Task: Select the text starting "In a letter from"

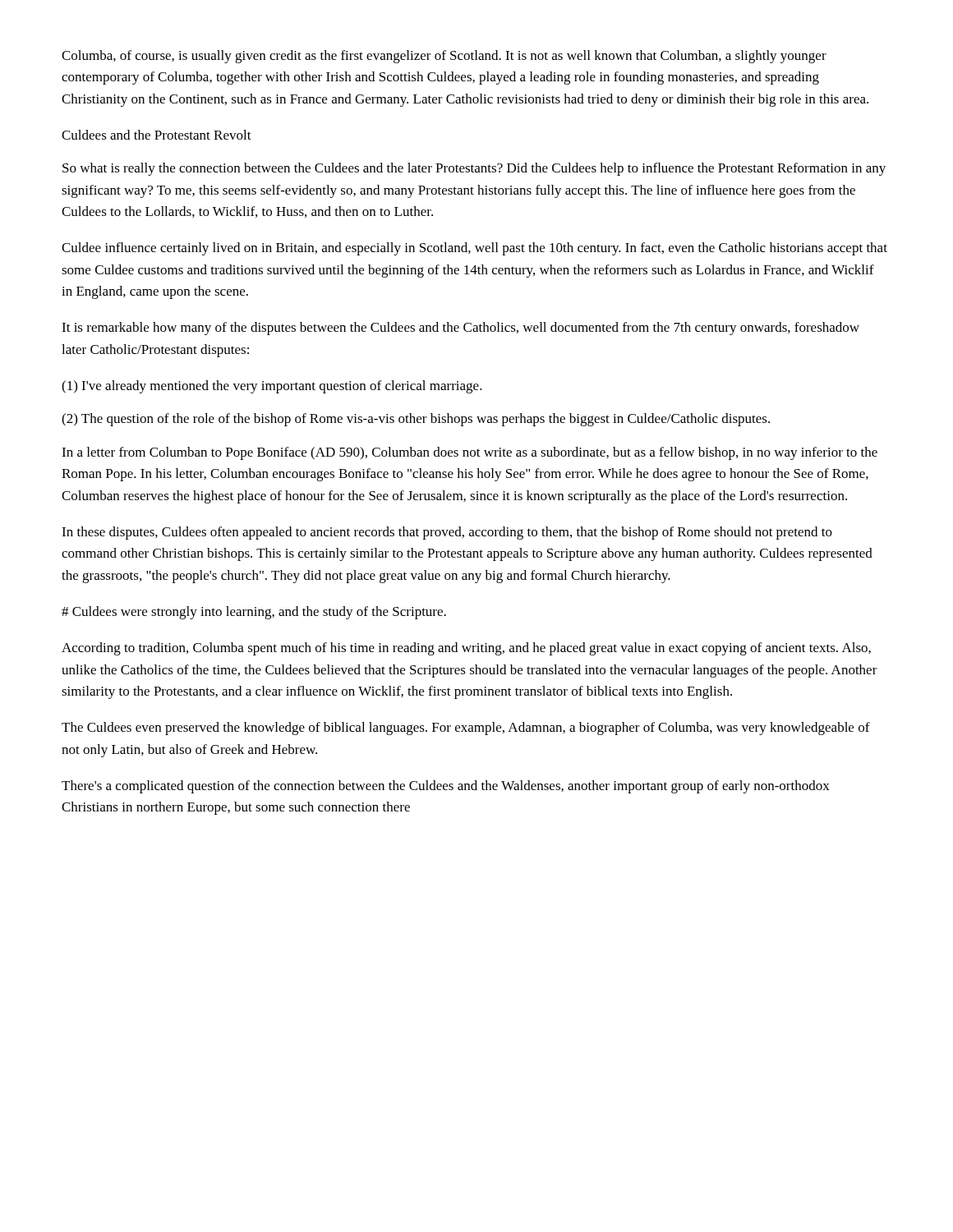Action: tap(470, 474)
